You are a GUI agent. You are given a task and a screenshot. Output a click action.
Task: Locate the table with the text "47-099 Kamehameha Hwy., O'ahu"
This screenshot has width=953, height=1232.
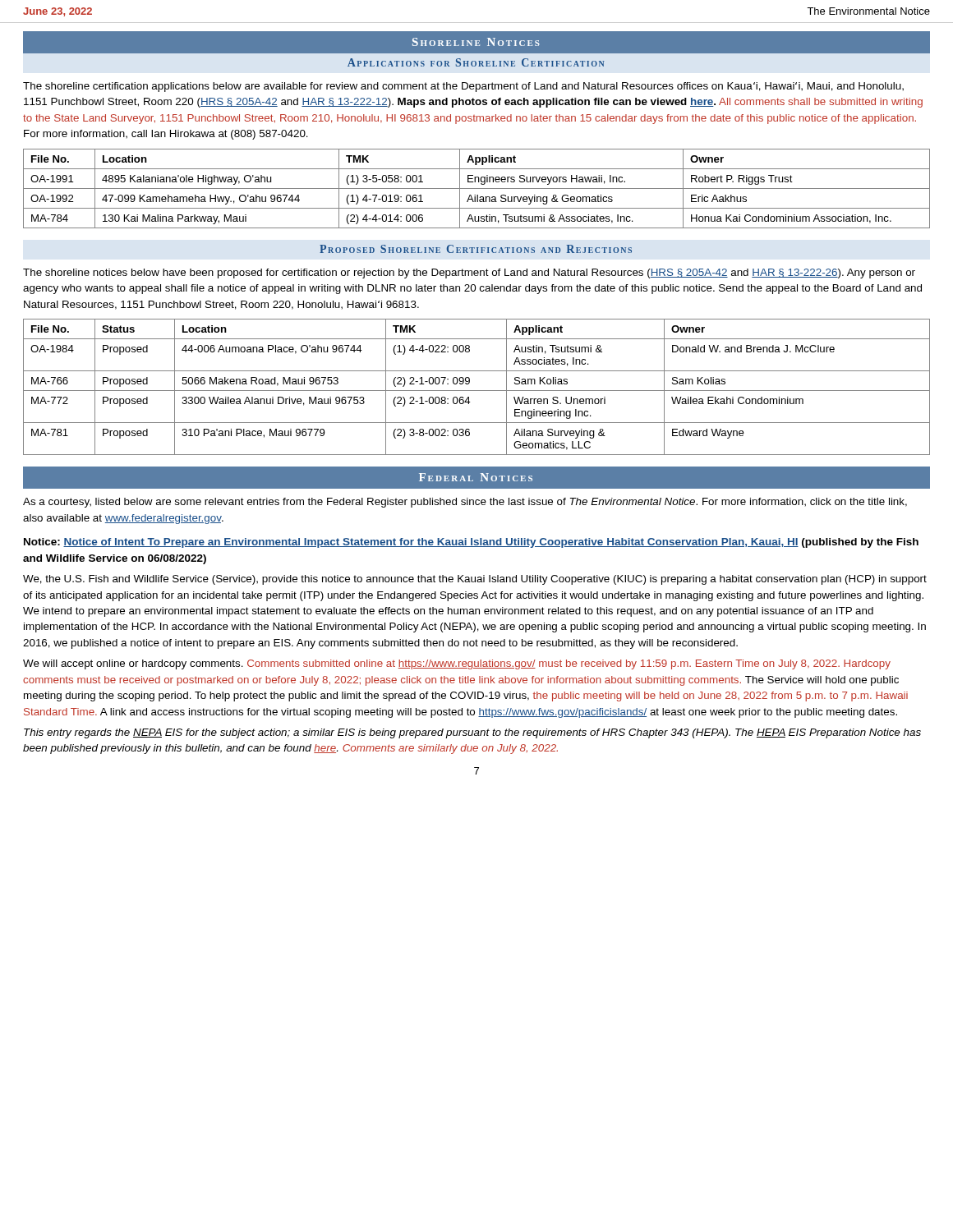(476, 188)
